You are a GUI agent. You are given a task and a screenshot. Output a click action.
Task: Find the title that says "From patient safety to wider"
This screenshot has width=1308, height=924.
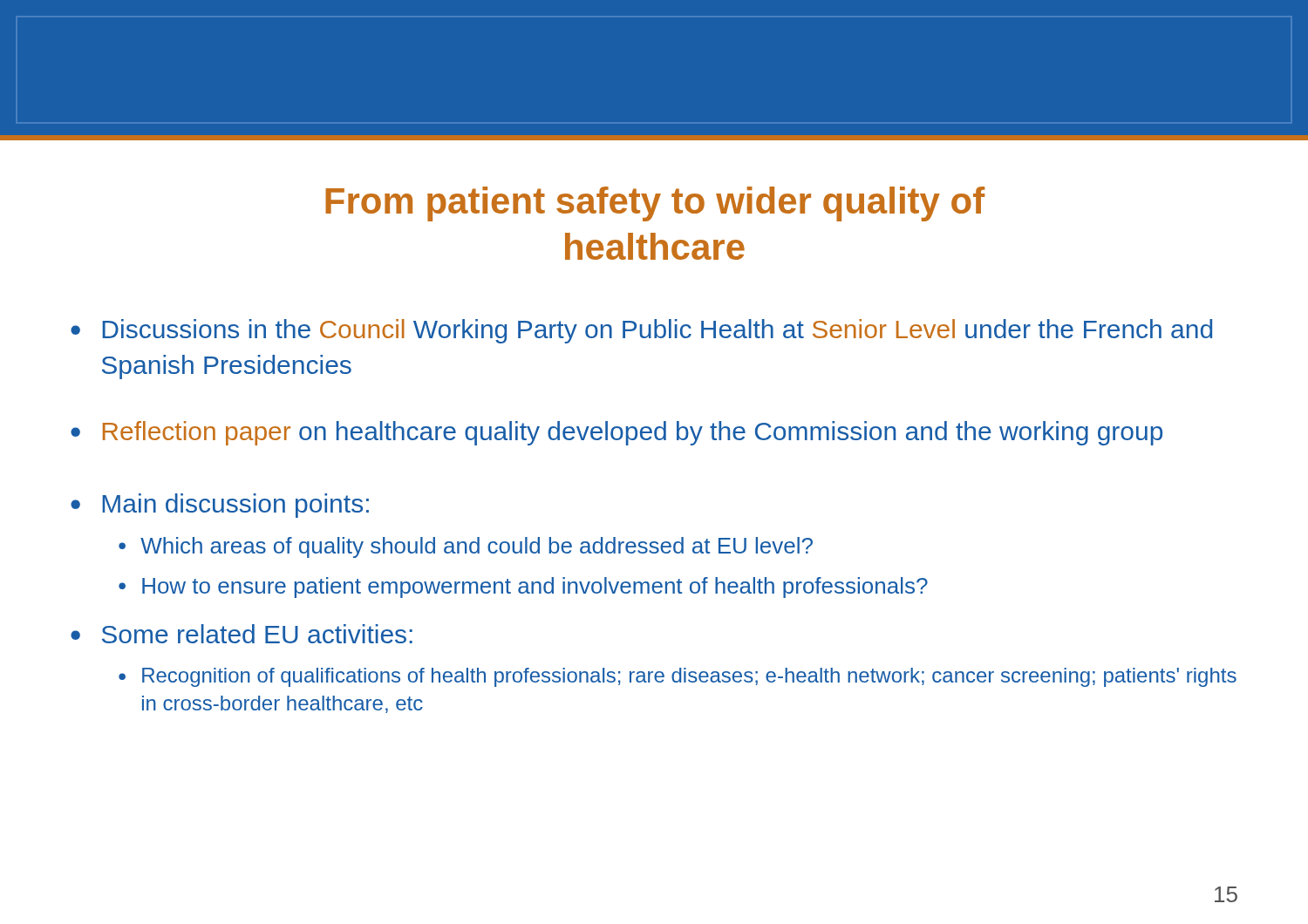click(x=654, y=224)
